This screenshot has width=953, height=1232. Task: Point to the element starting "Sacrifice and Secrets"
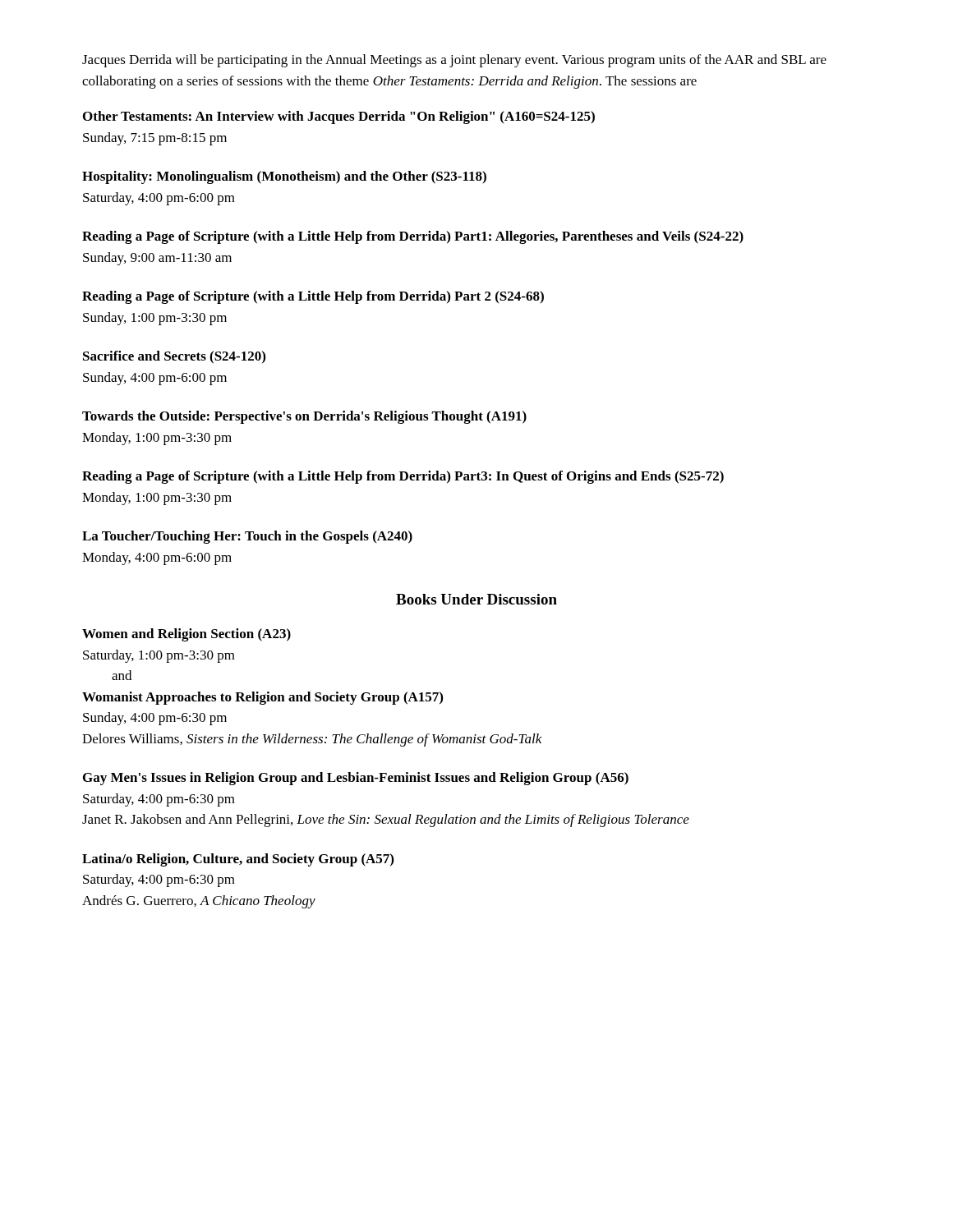click(174, 367)
